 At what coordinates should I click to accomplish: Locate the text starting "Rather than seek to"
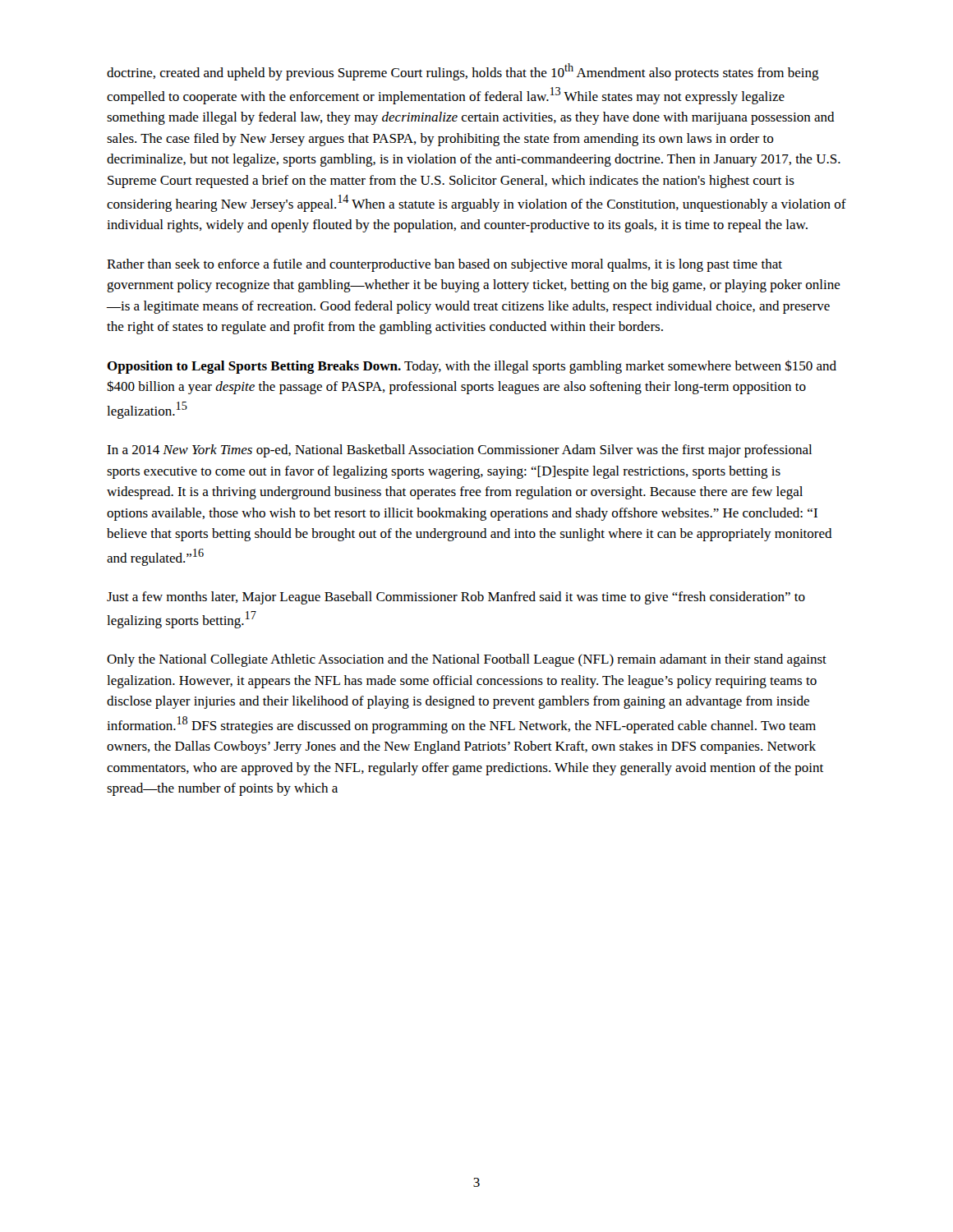point(474,295)
